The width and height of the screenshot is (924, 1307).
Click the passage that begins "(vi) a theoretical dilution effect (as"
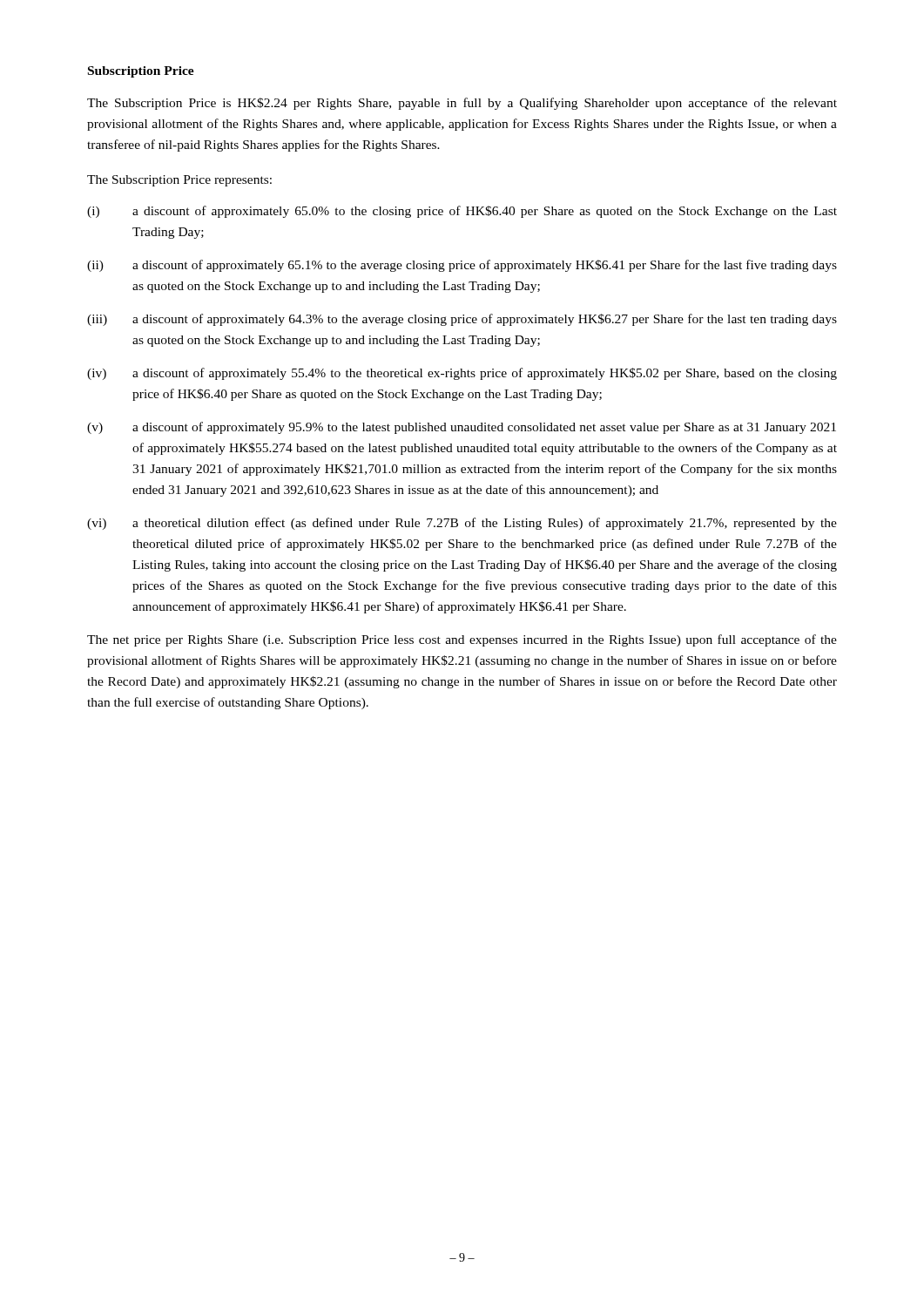[x=462, y=565]
